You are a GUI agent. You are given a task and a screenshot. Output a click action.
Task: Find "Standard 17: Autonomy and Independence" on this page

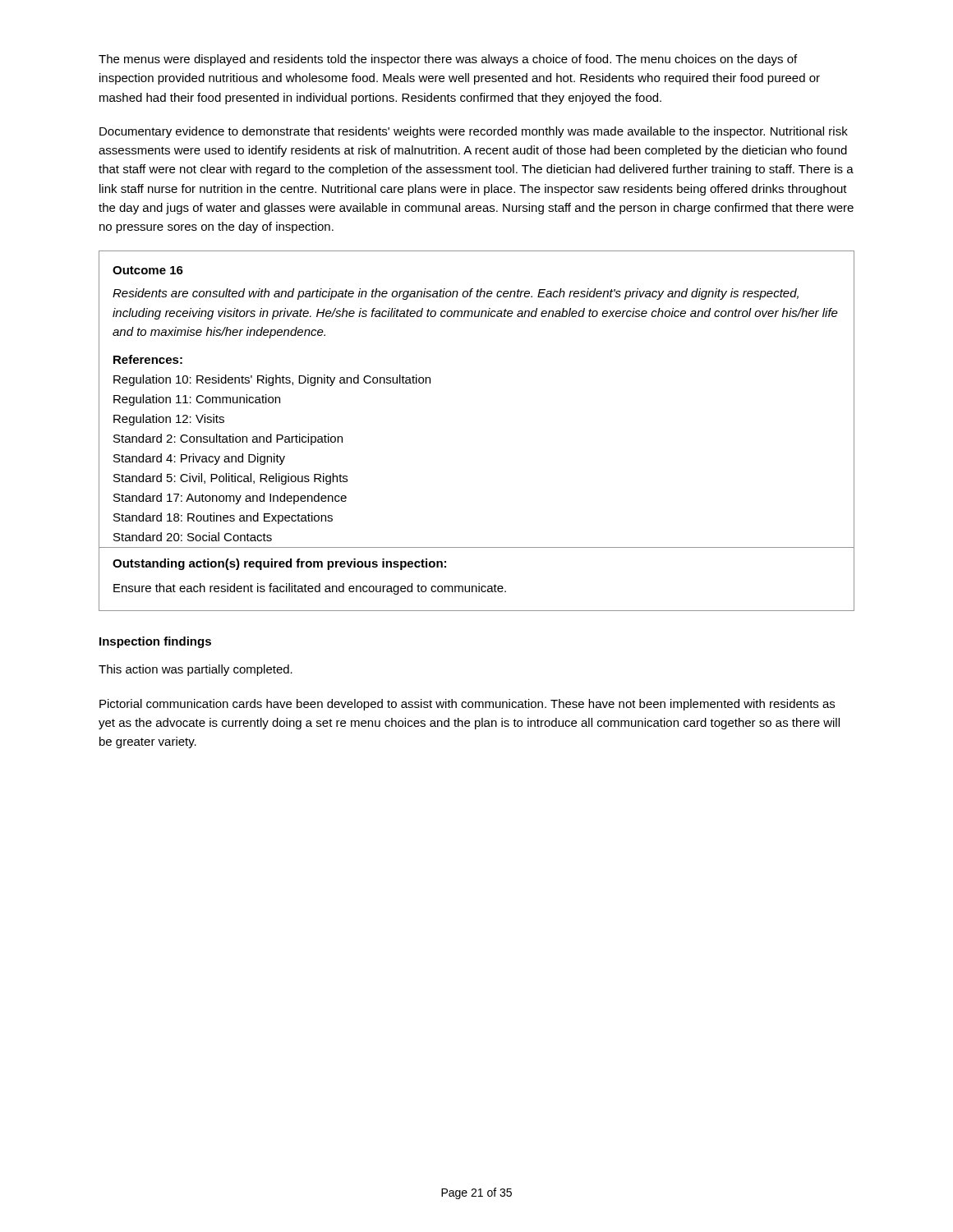(x=230, y=497)
